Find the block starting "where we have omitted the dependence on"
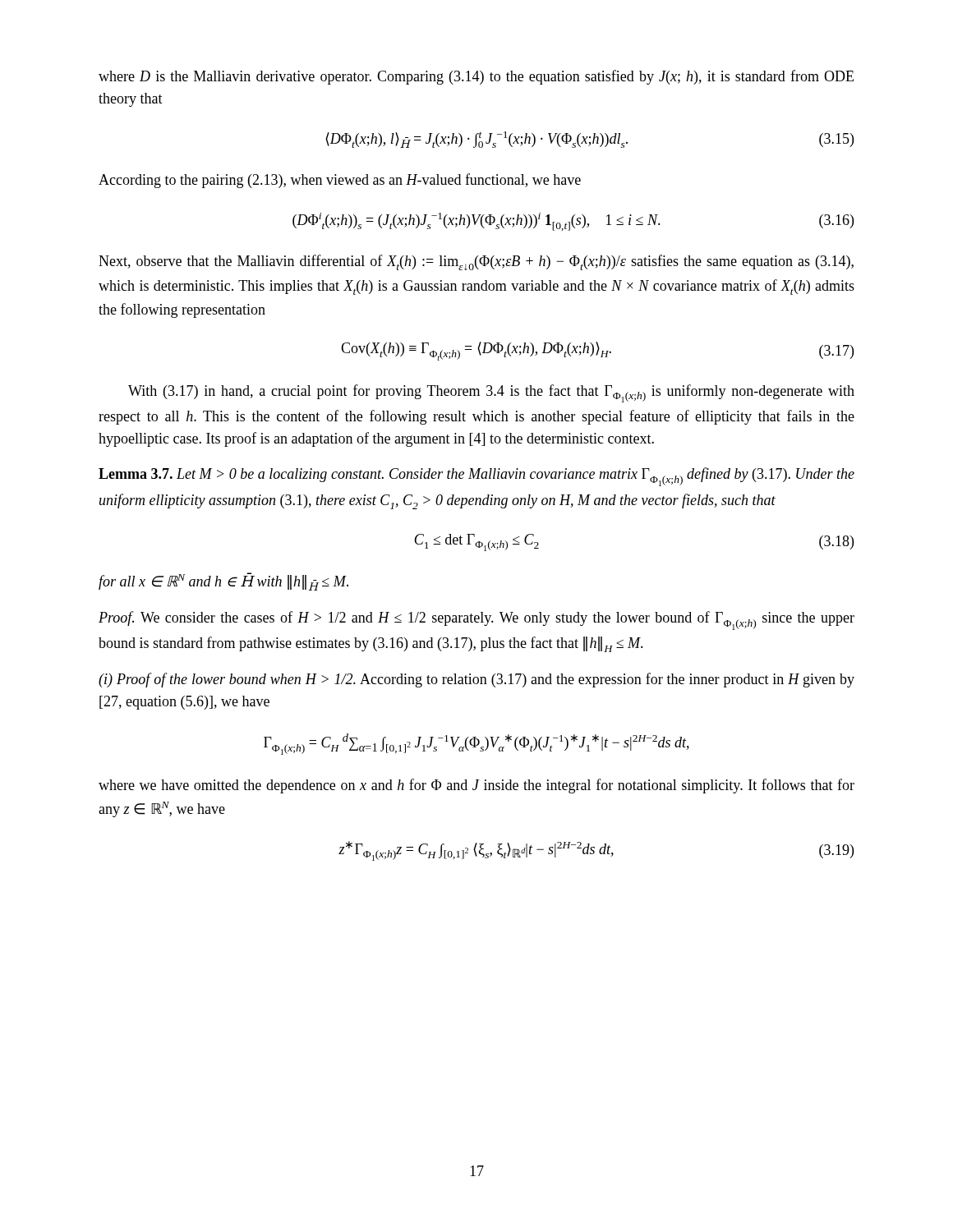The image size is (953, 1232). tap(476, 797)
